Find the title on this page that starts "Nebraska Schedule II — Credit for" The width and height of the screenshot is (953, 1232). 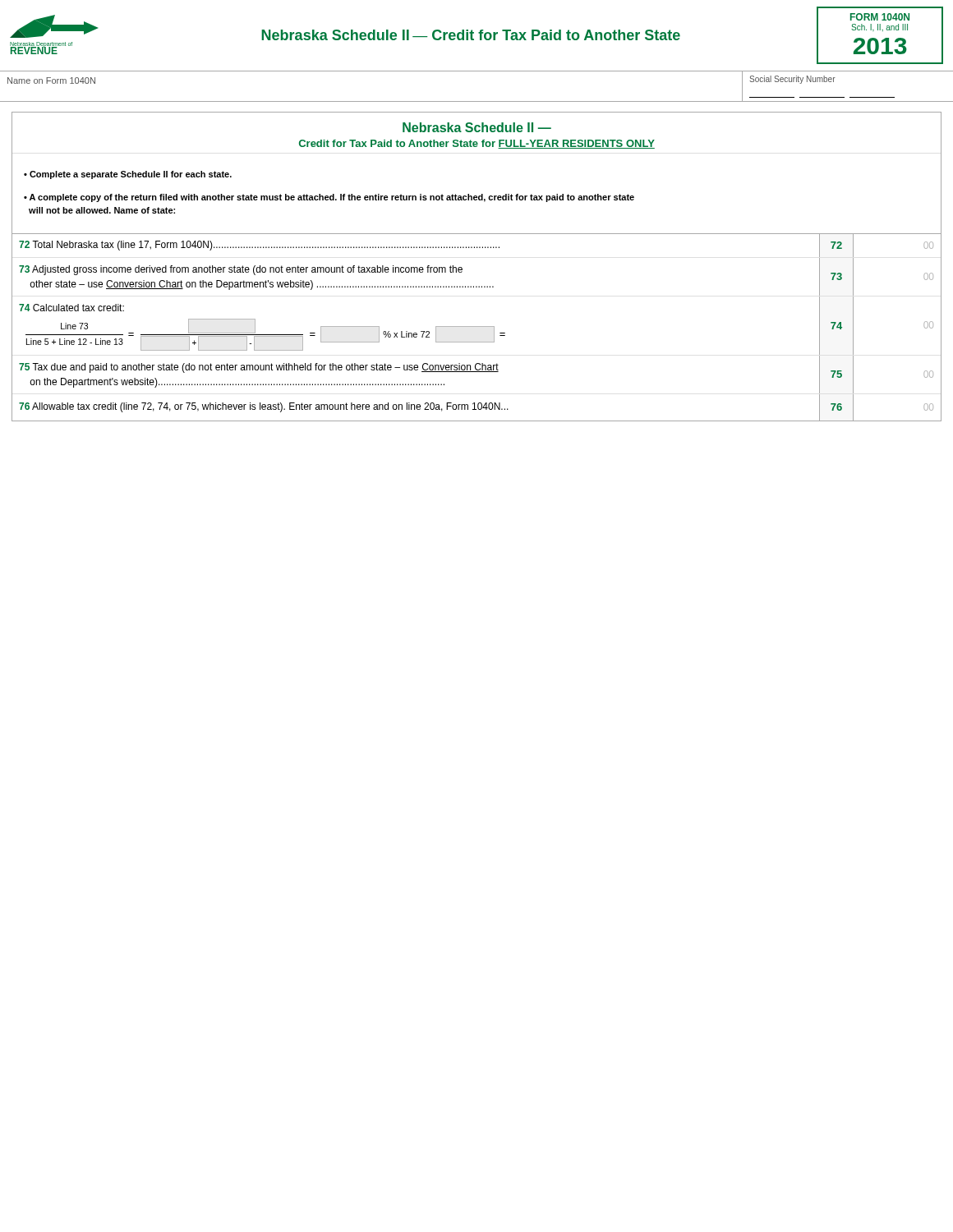476,135
